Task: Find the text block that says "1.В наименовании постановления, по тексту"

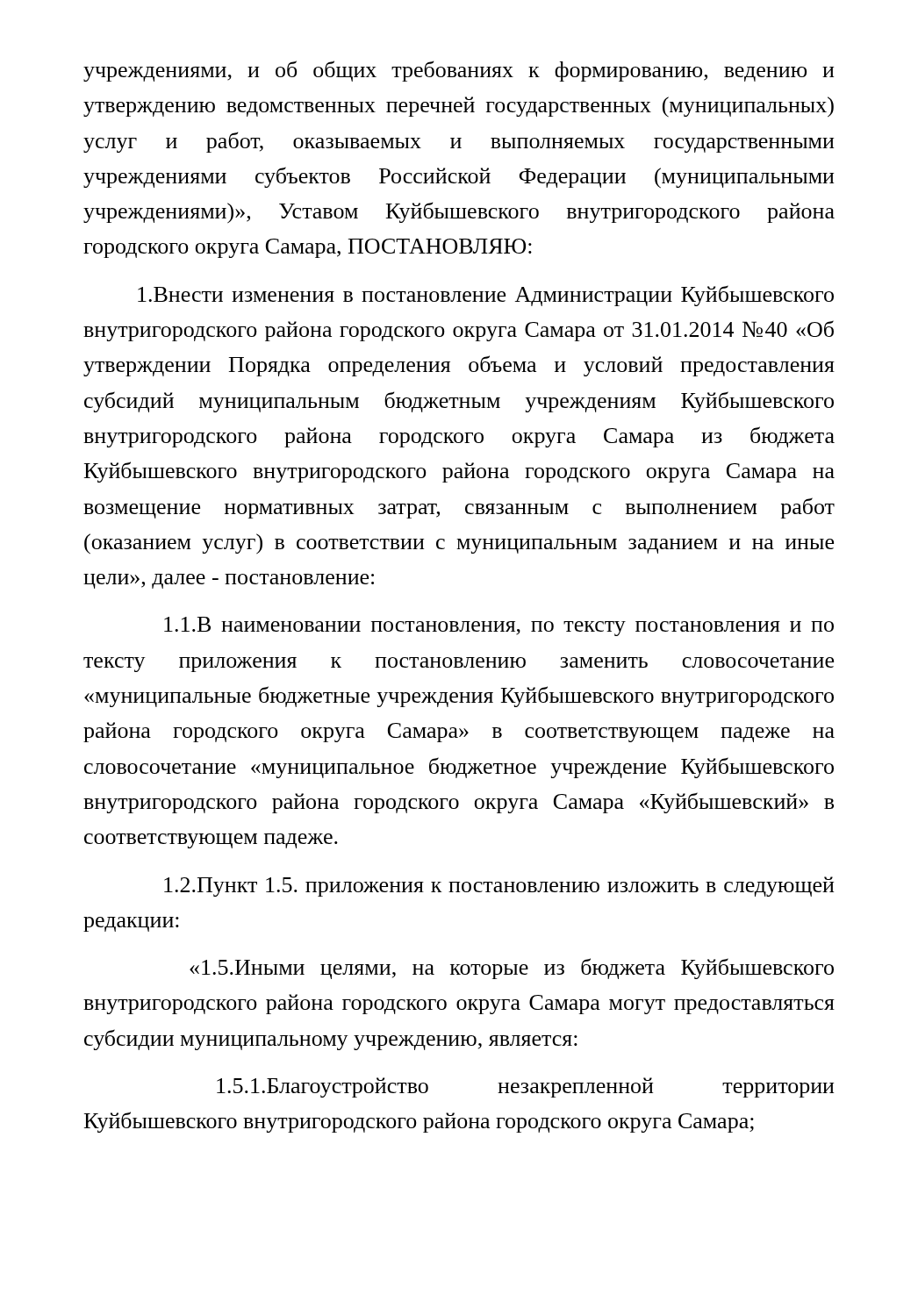Action: click(x=459, y=731)
